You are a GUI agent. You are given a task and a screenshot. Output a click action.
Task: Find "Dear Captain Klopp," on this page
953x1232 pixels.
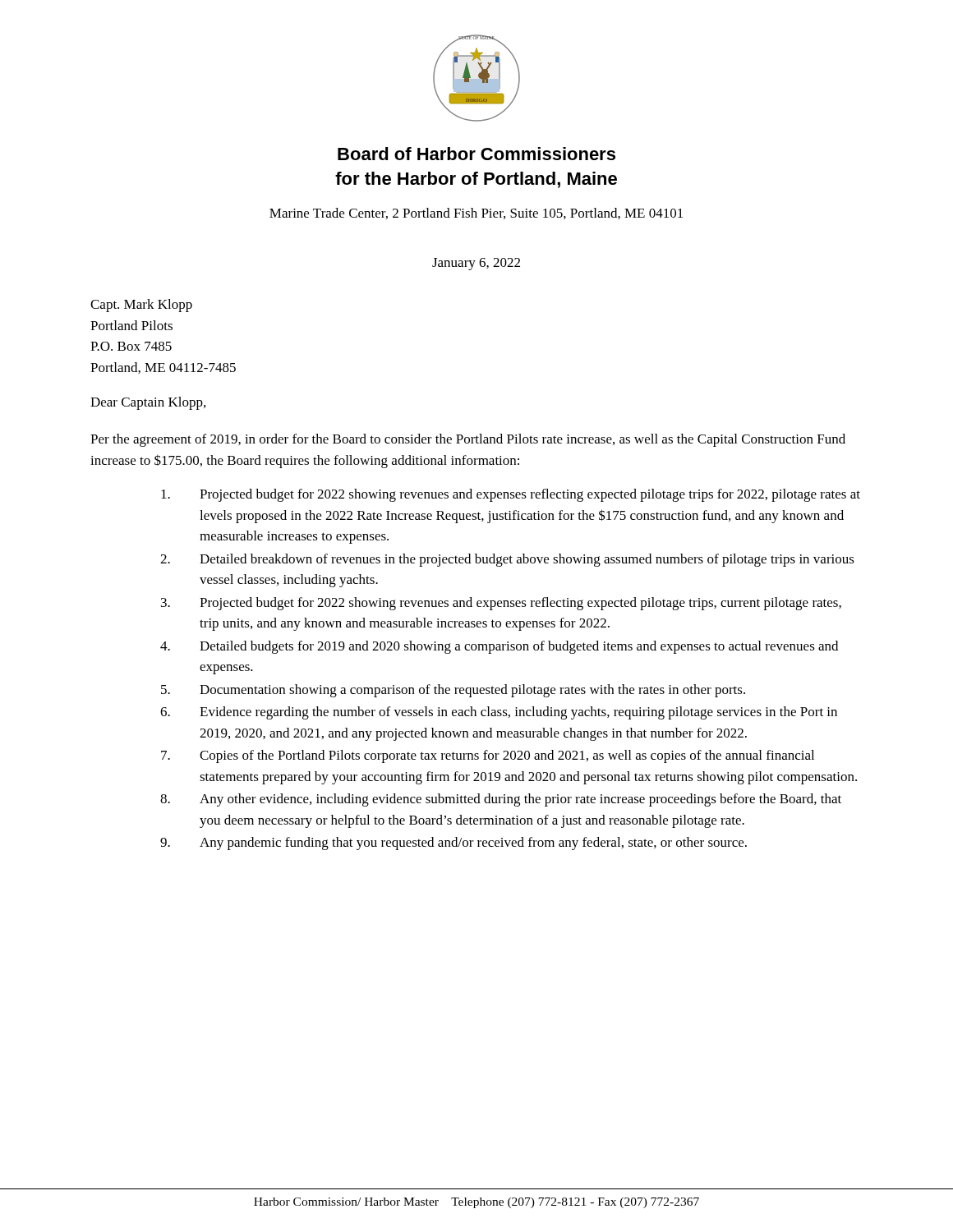[x=148, y=402]
